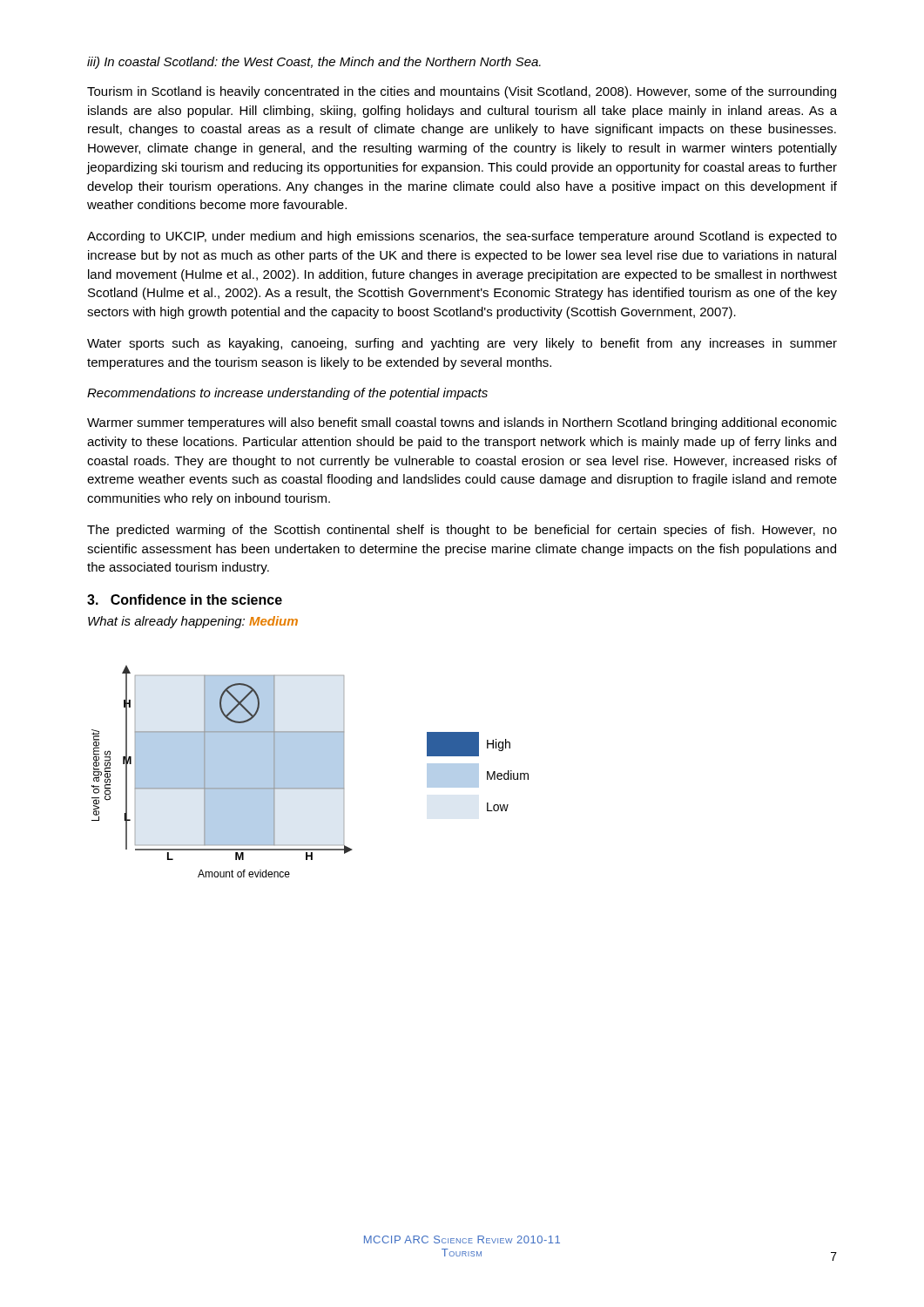Screen dimensions: 1307x924
Task: Find the section header that reads "iii) In coastal Scotland: the West Coast, the"
Action: (x=315, y=61)
